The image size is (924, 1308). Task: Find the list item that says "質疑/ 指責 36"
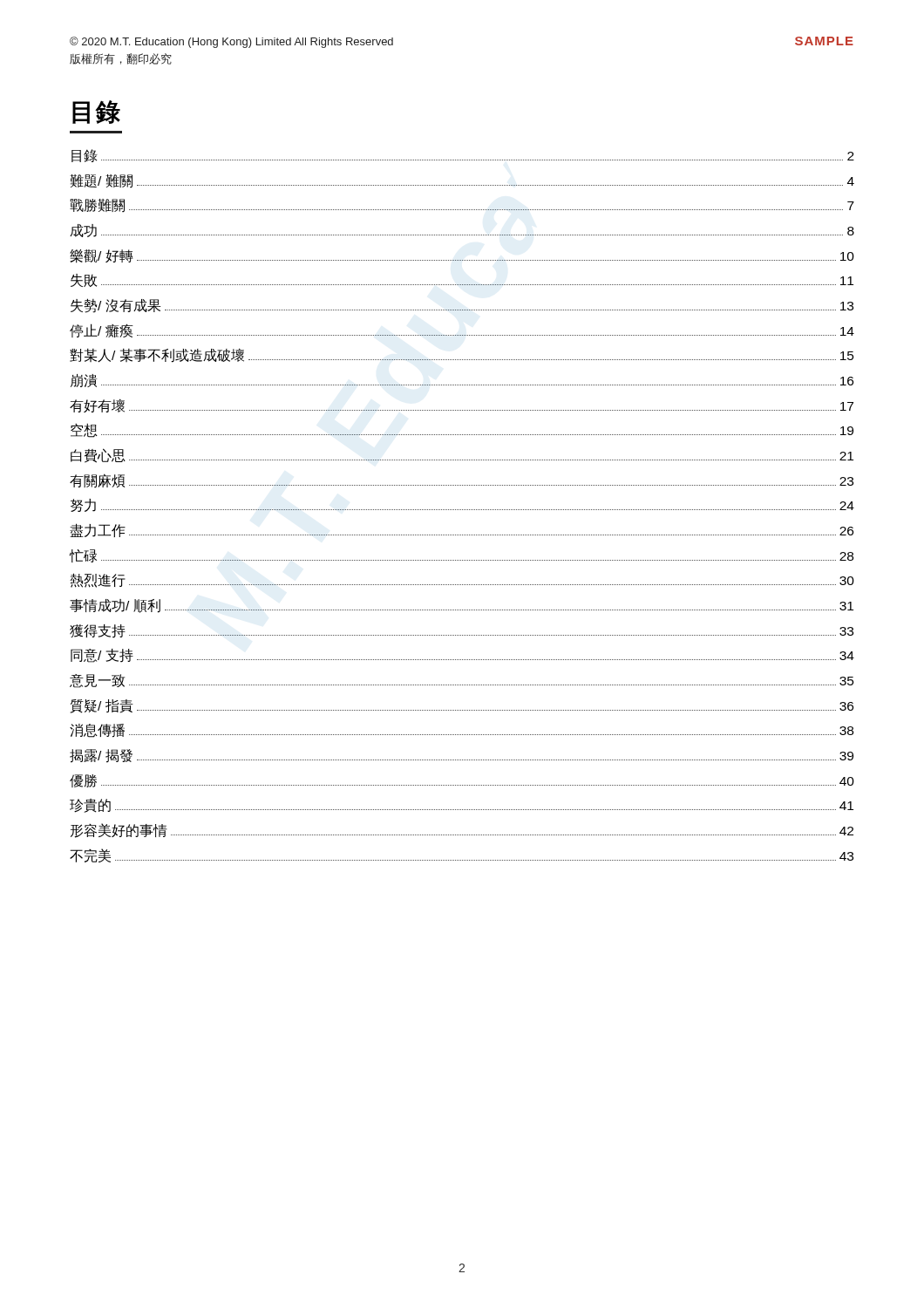[x=462, y=706]
